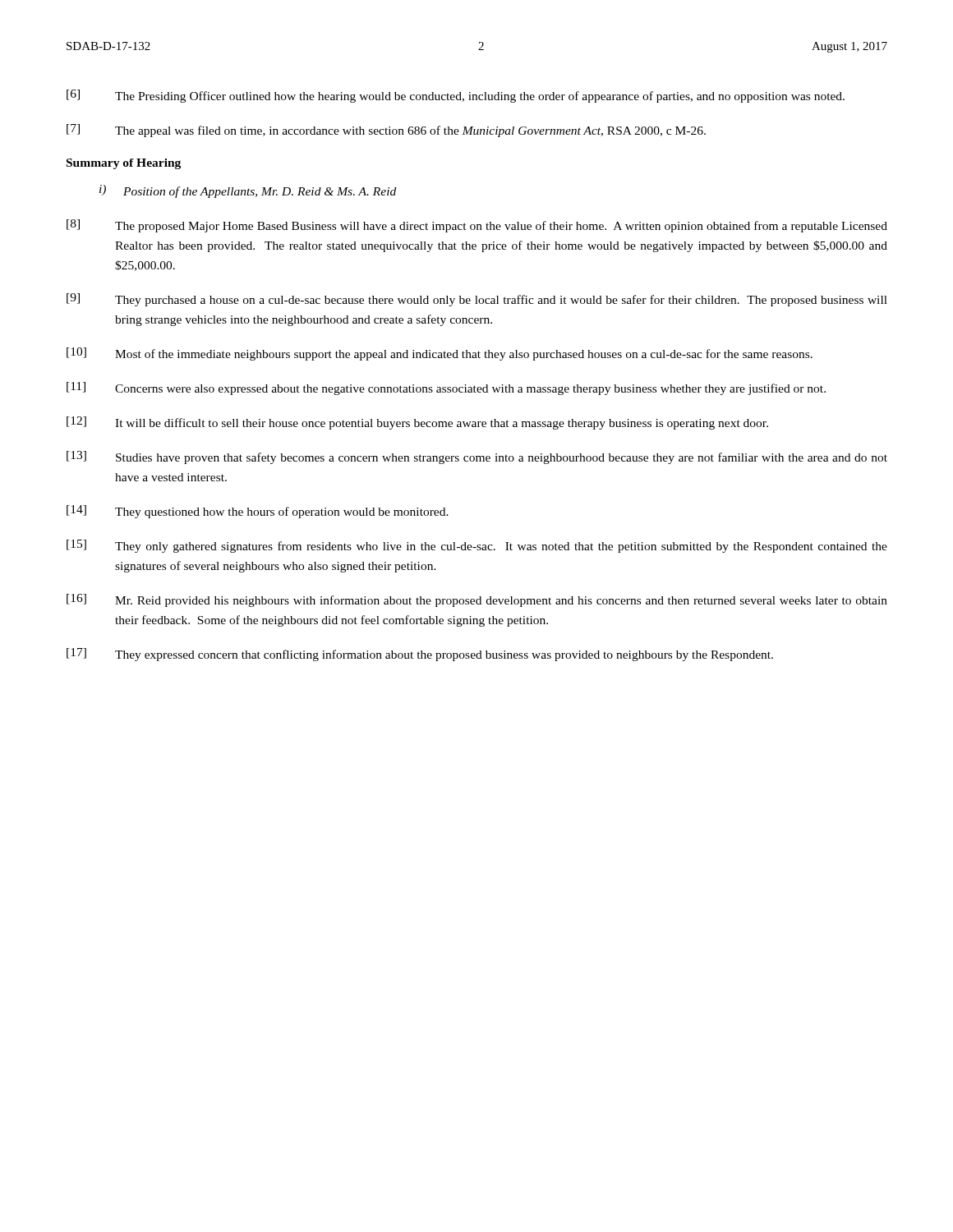Locate the list item that reads "[8] The proposed Major"
This screenshot has width=953, height=1232.
pyautogui.click(x=476, y=246)
